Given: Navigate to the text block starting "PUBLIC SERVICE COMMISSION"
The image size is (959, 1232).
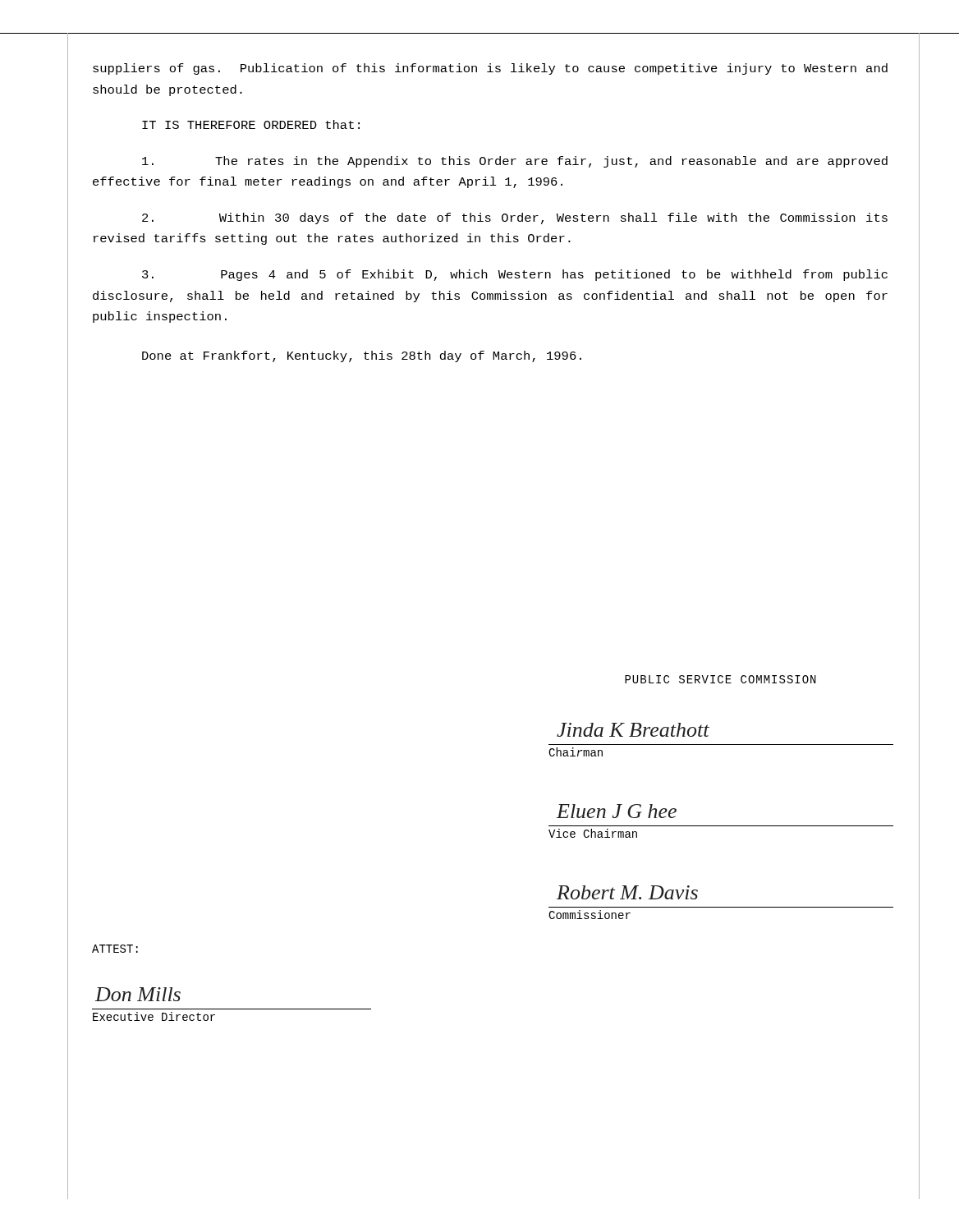Looking at the screenshot, I should point(721,680).
